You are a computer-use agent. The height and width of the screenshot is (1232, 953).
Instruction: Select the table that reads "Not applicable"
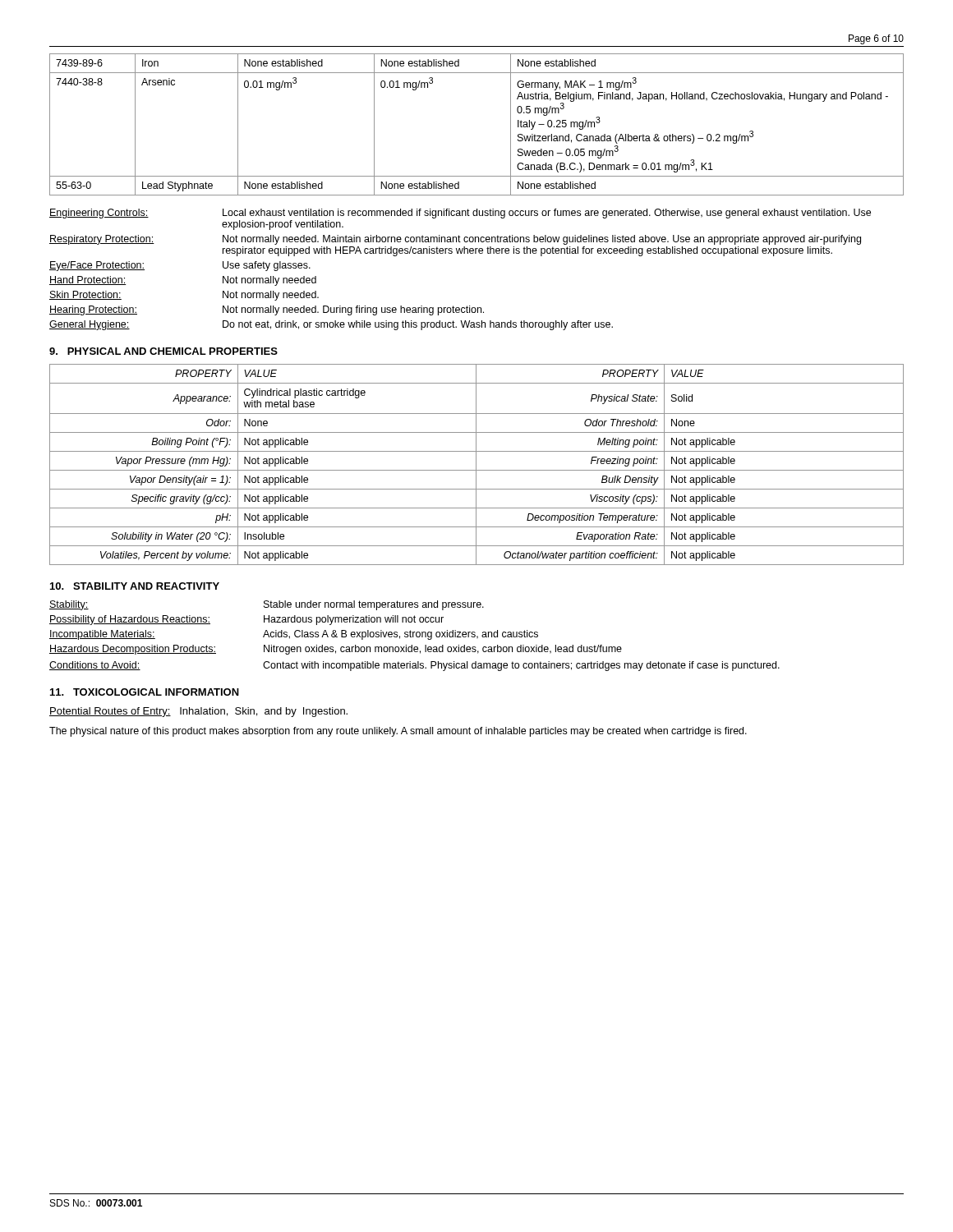pyautogui.click(x=476, y=464)
